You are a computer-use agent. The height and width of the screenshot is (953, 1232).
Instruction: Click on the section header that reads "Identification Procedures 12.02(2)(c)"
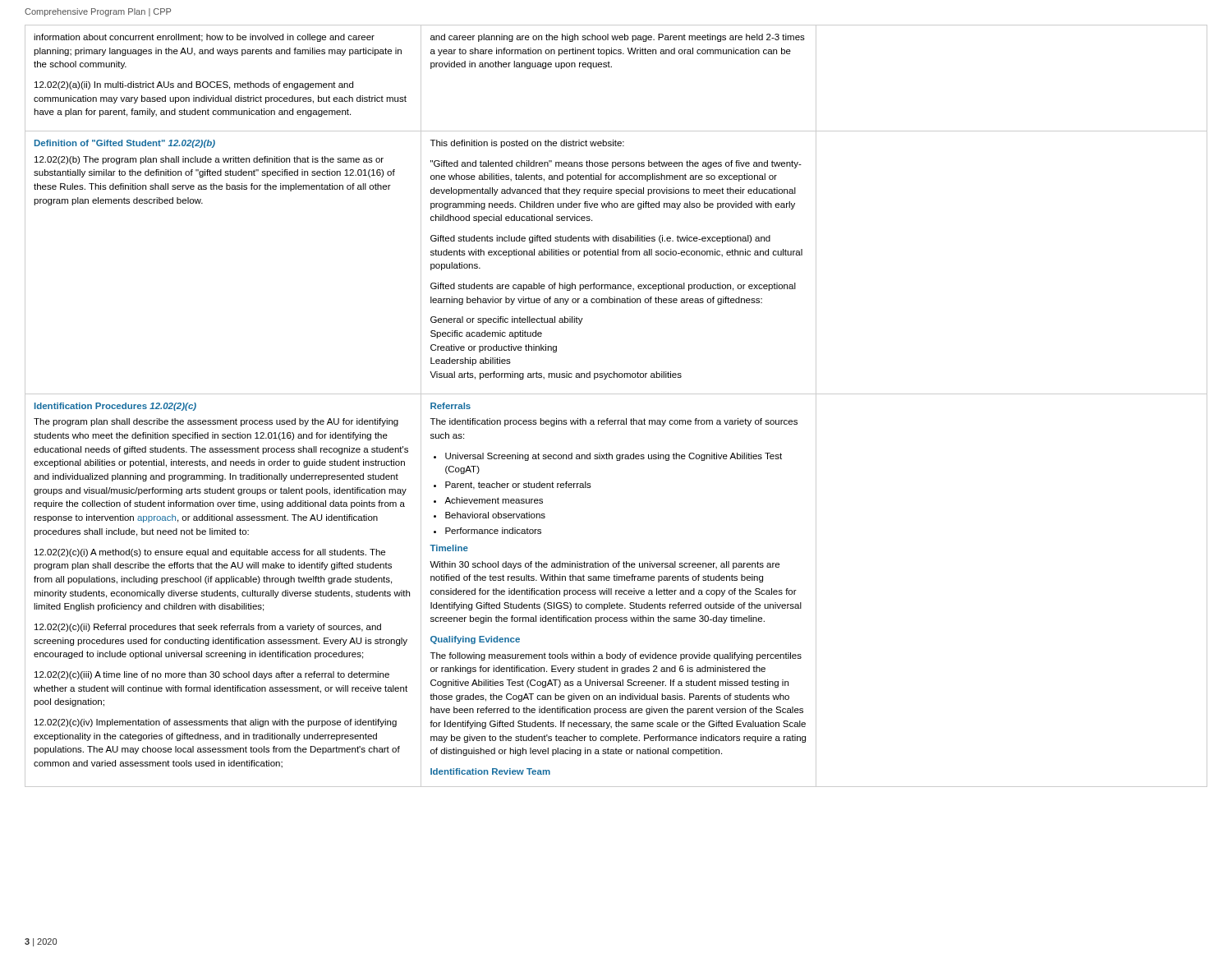point(115,406)
